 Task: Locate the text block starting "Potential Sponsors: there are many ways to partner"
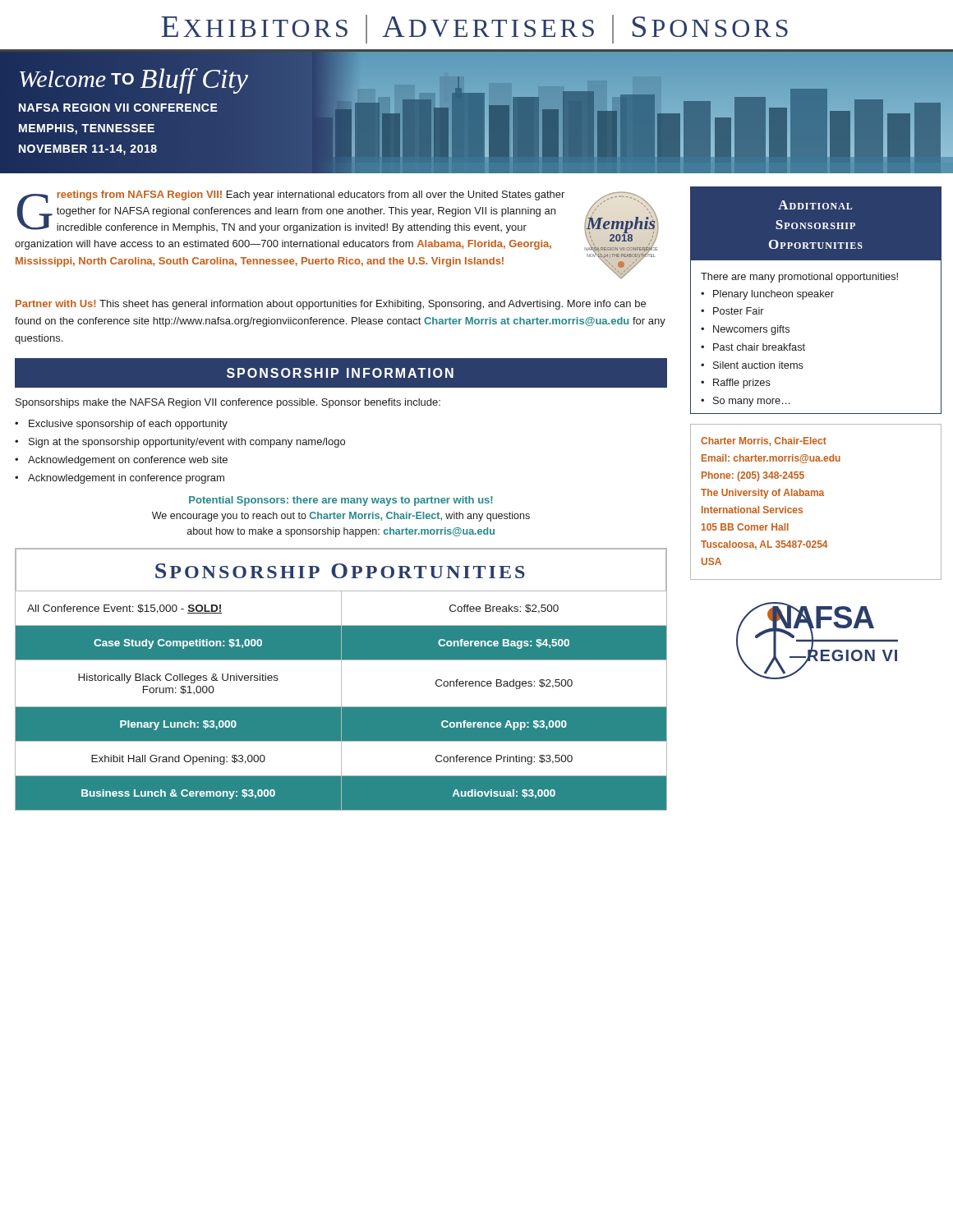(x=341, y=517)
